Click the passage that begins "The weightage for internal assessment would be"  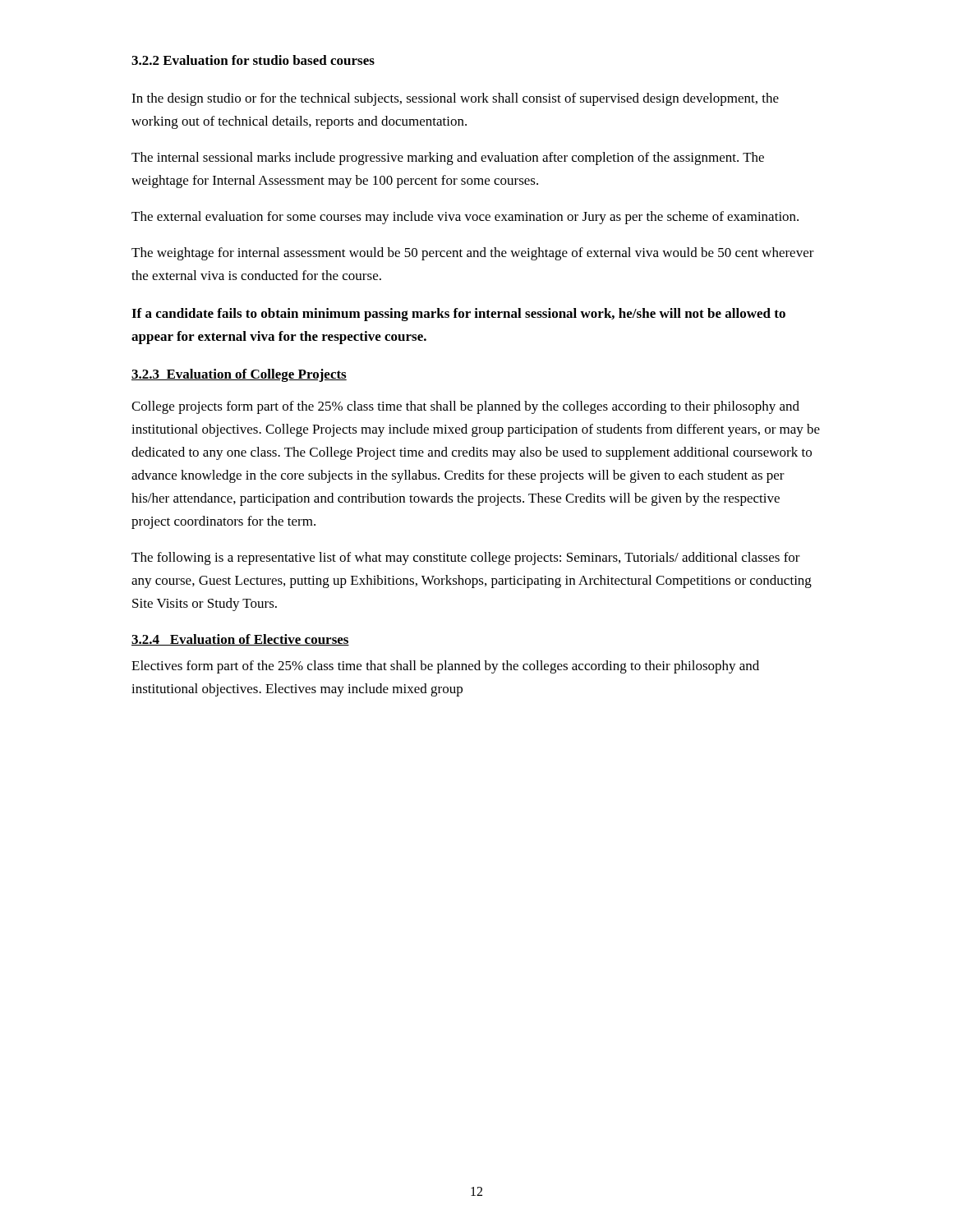(476, 265)
